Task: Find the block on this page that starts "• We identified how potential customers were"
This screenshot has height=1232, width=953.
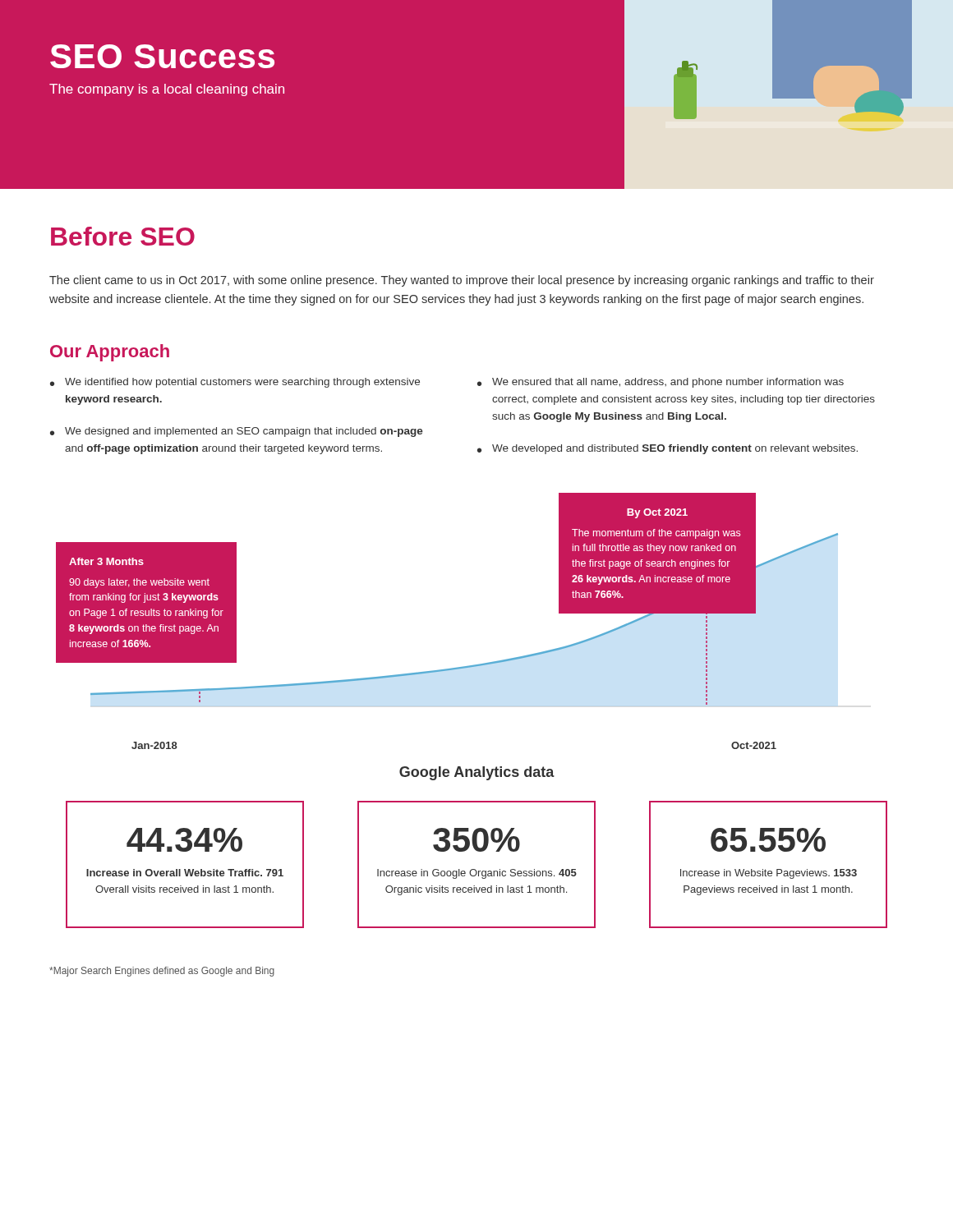Action: click(238, 391)
